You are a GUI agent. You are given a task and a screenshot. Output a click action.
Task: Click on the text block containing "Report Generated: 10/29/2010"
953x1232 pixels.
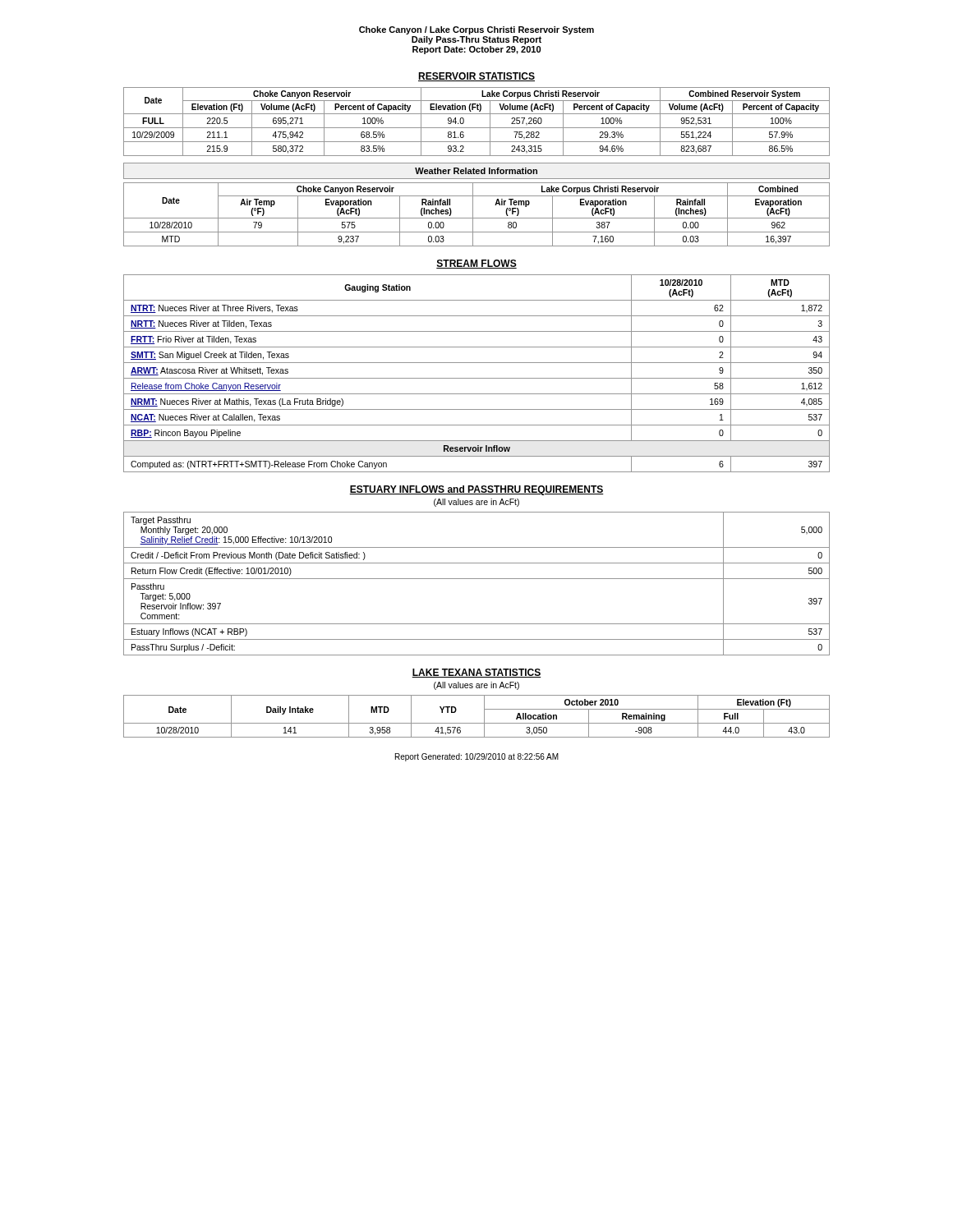pos(476,757)
